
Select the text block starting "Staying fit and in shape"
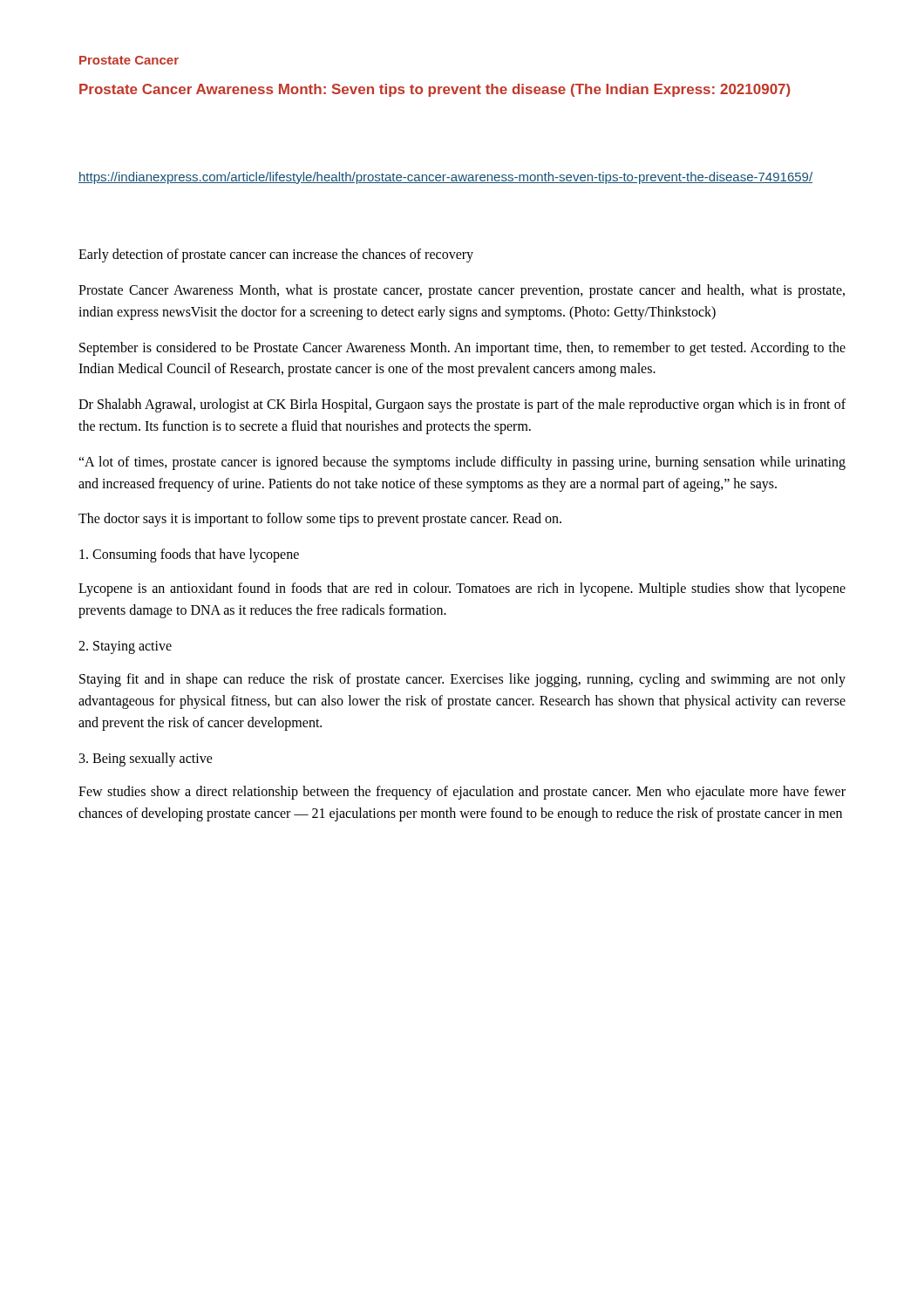point(462,701)
